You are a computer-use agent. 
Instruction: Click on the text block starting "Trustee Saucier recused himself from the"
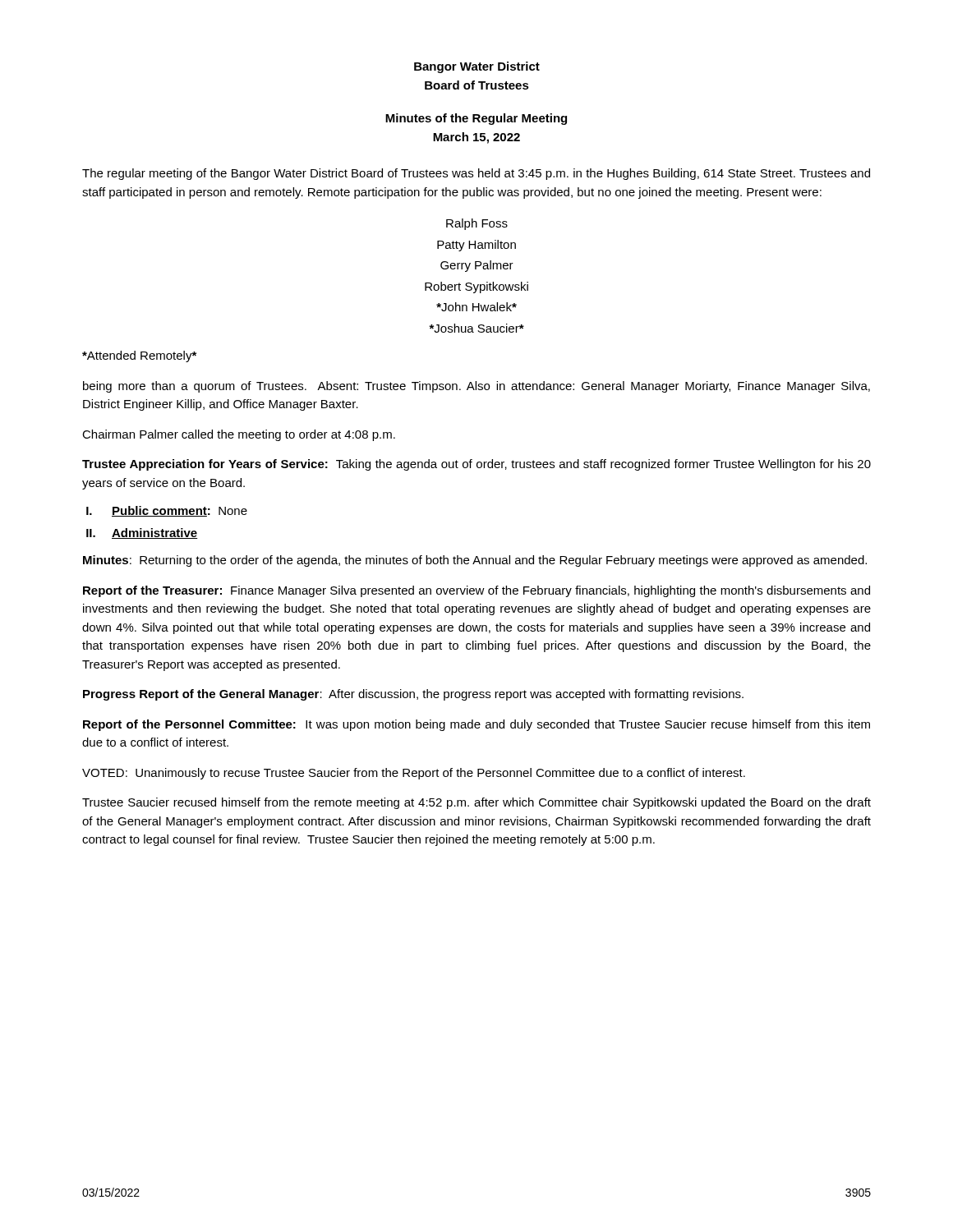476,821
